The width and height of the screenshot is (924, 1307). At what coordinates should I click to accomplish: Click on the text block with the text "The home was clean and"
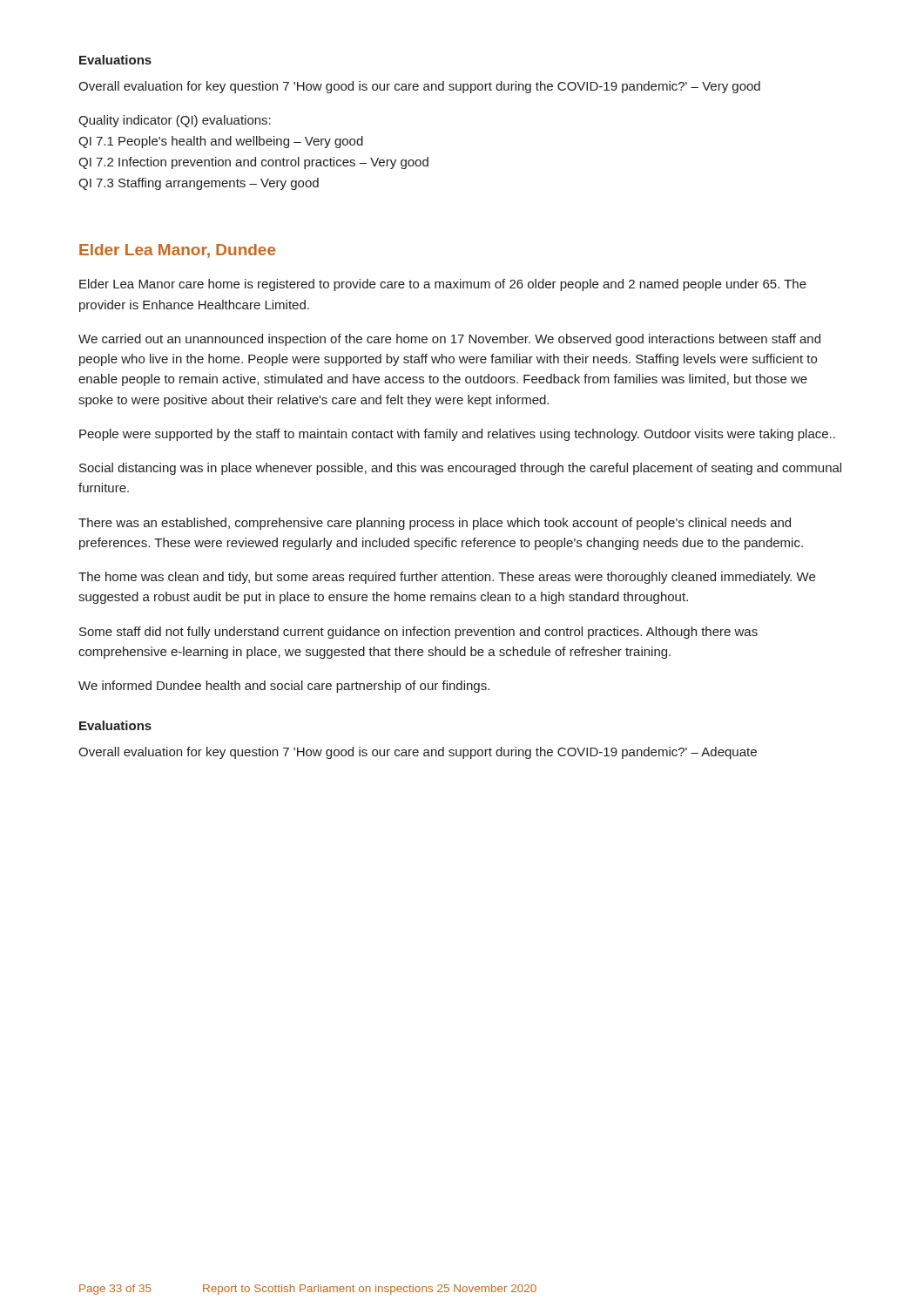click(447, 587)
